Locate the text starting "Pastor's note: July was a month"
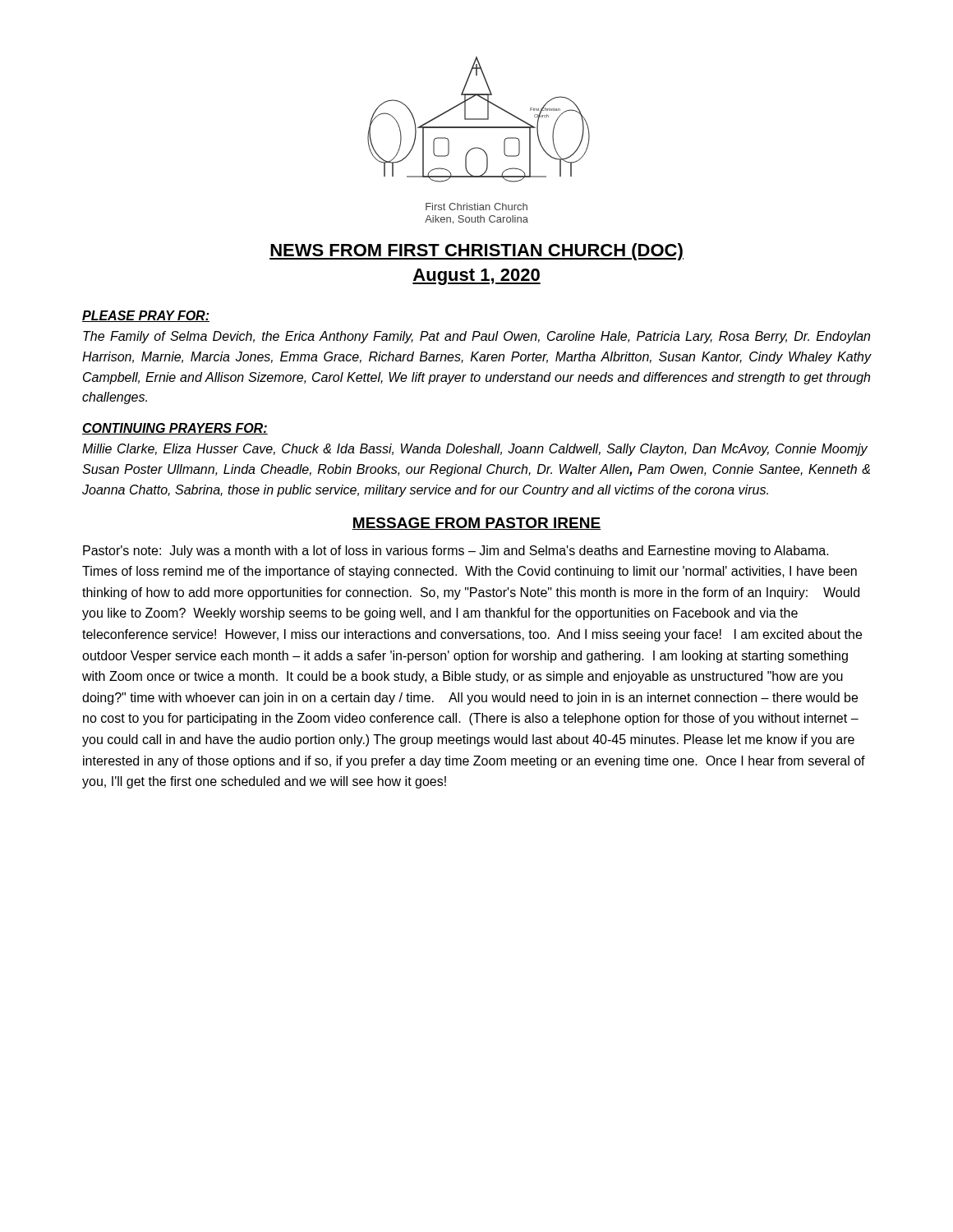 pos(473,666)
